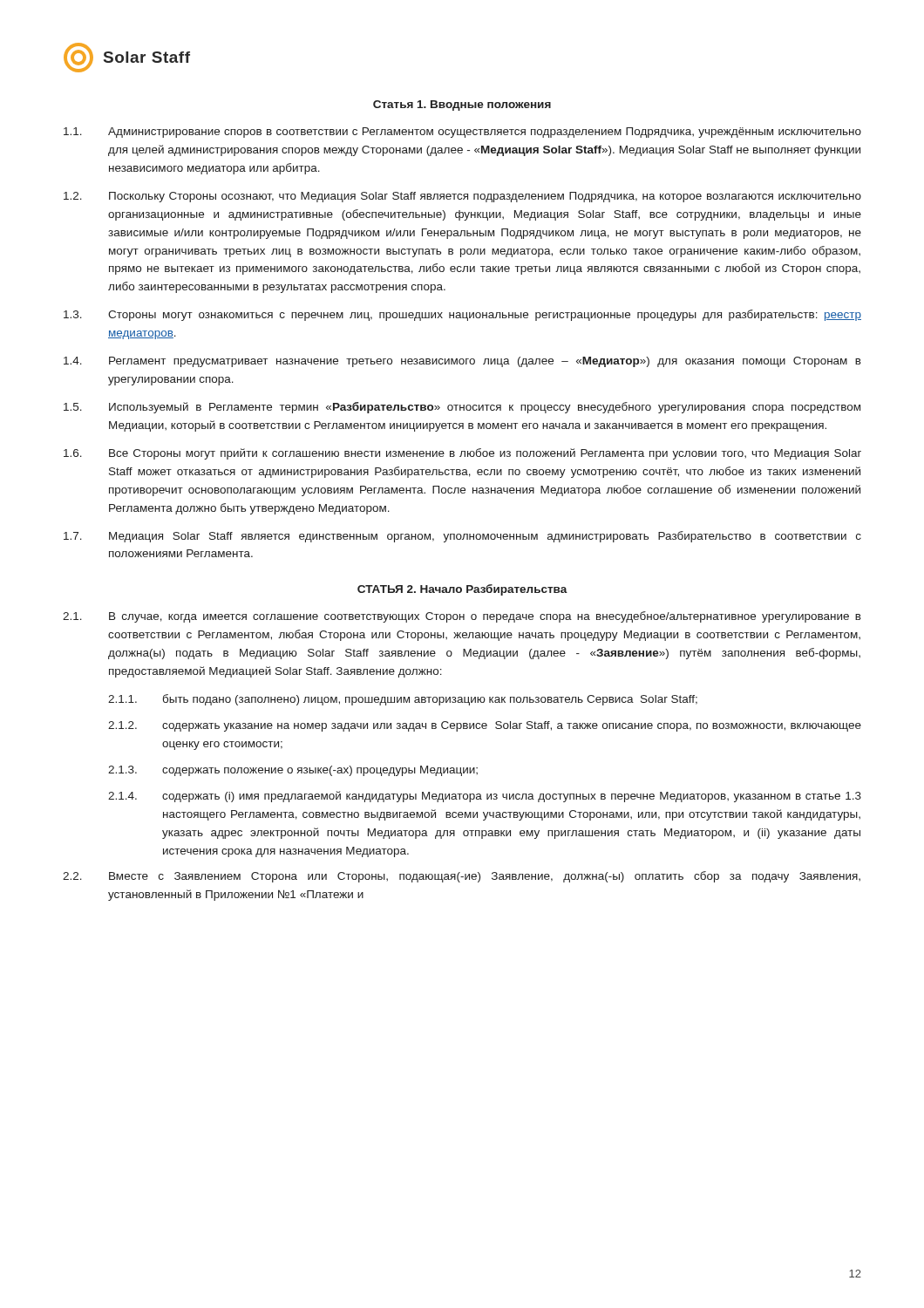This screenshot has height=1308, width=924.
Task: Click the passage that begins "2.2. Вместе с"
Action: [x=462, y=886]
